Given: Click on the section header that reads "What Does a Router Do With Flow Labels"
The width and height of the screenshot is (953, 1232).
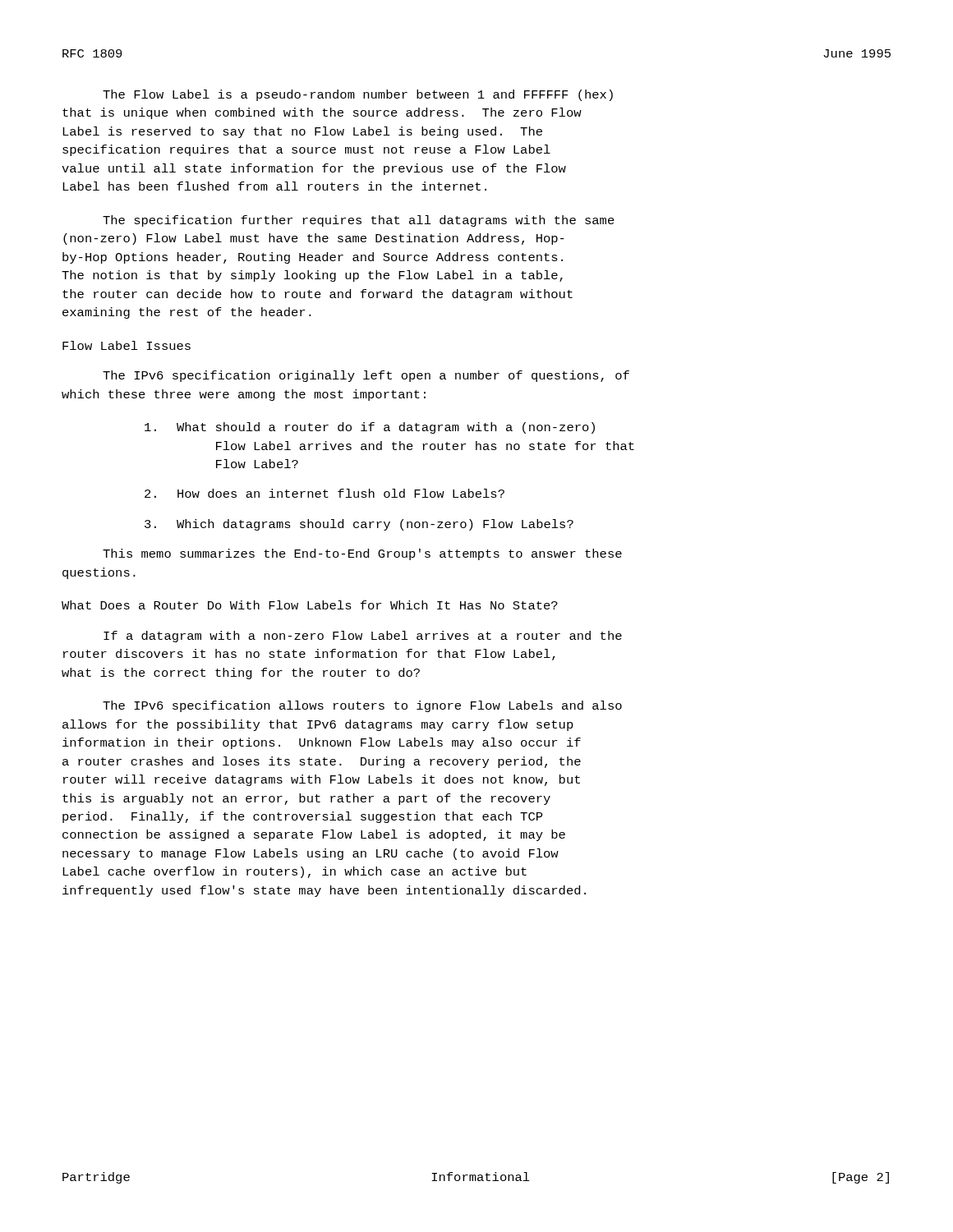Looking at the screenshot, I should point(310,606).
